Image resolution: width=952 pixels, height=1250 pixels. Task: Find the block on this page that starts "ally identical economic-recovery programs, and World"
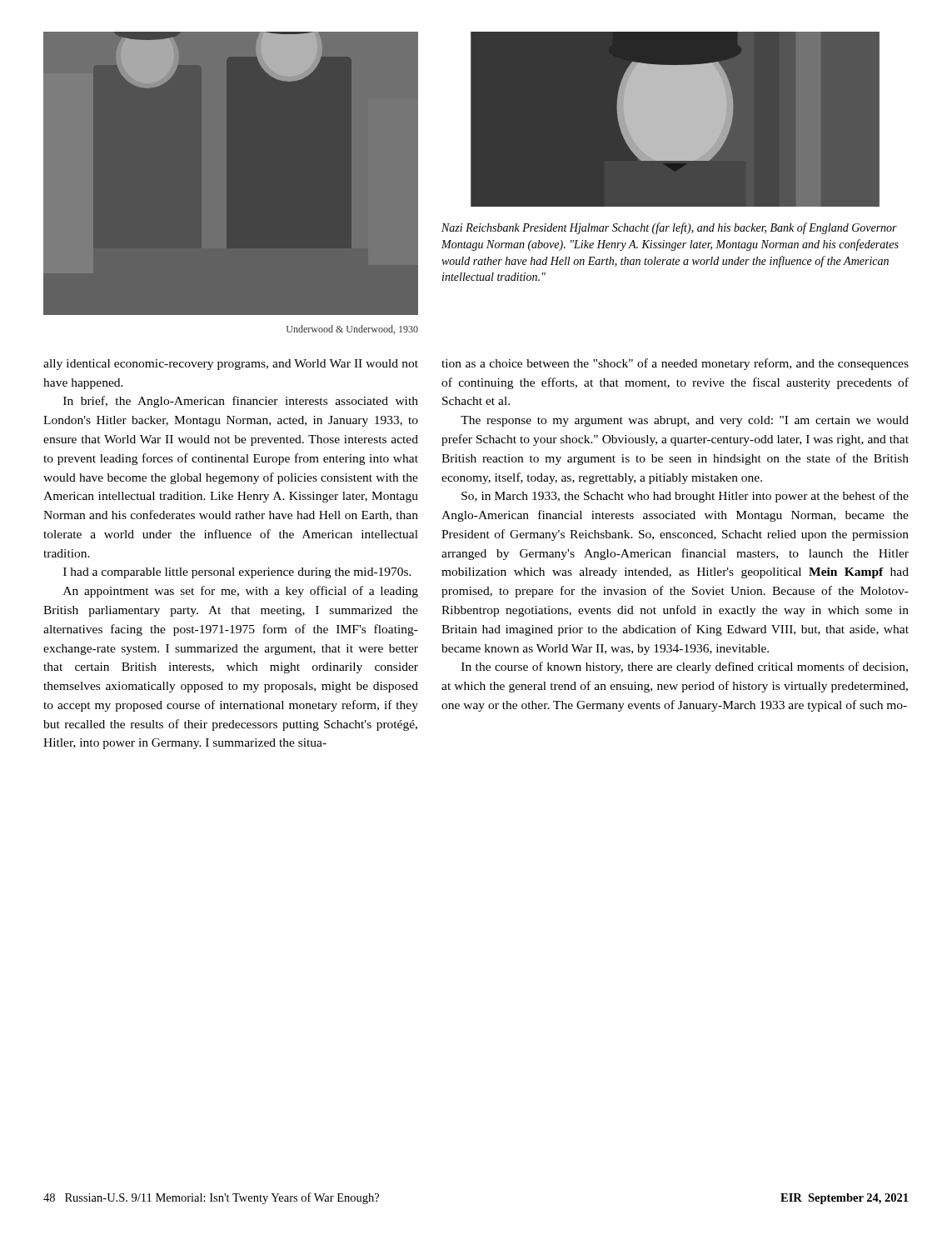[231, 365]
